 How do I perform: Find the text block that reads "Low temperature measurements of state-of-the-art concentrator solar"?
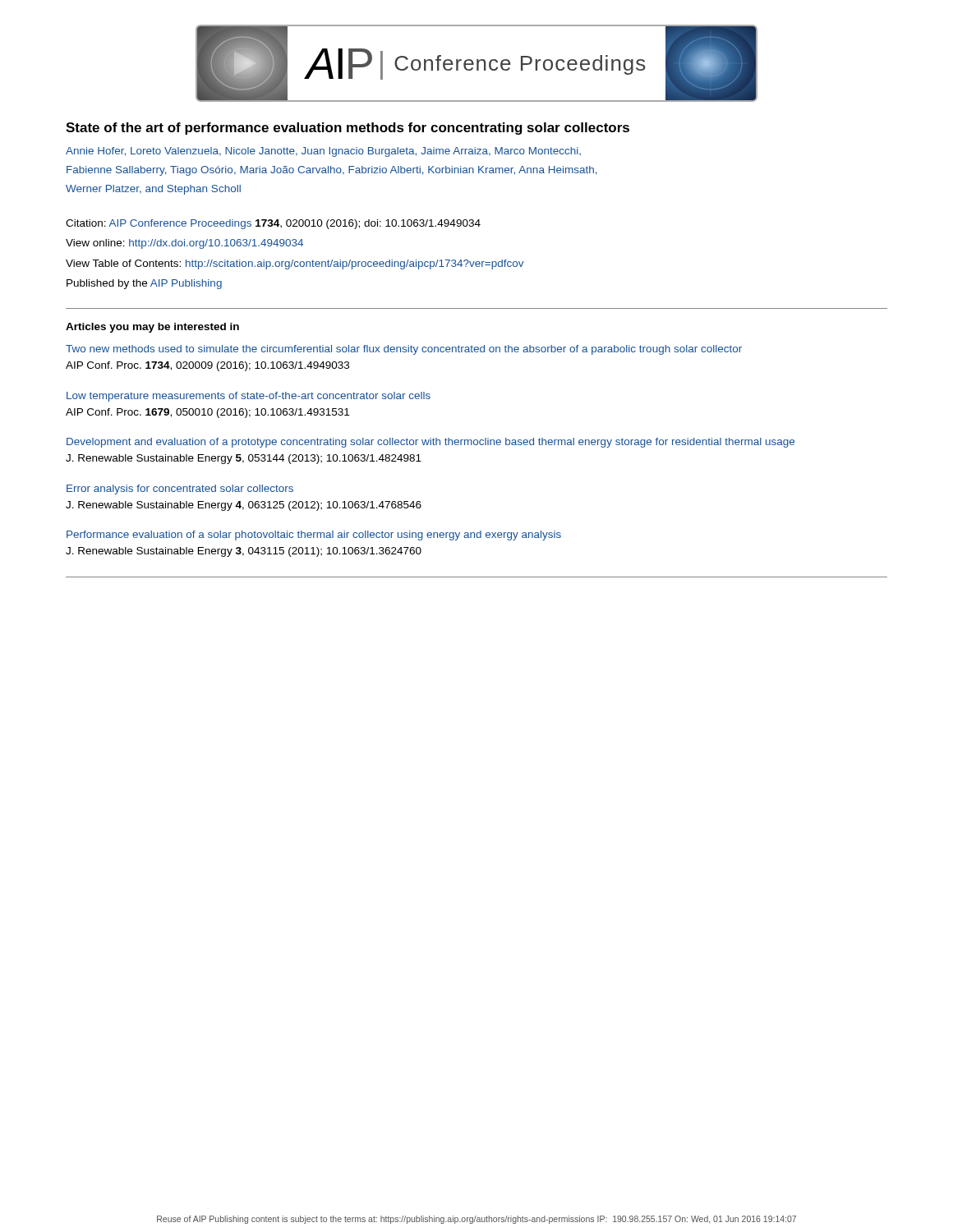[x=249, y=397]
